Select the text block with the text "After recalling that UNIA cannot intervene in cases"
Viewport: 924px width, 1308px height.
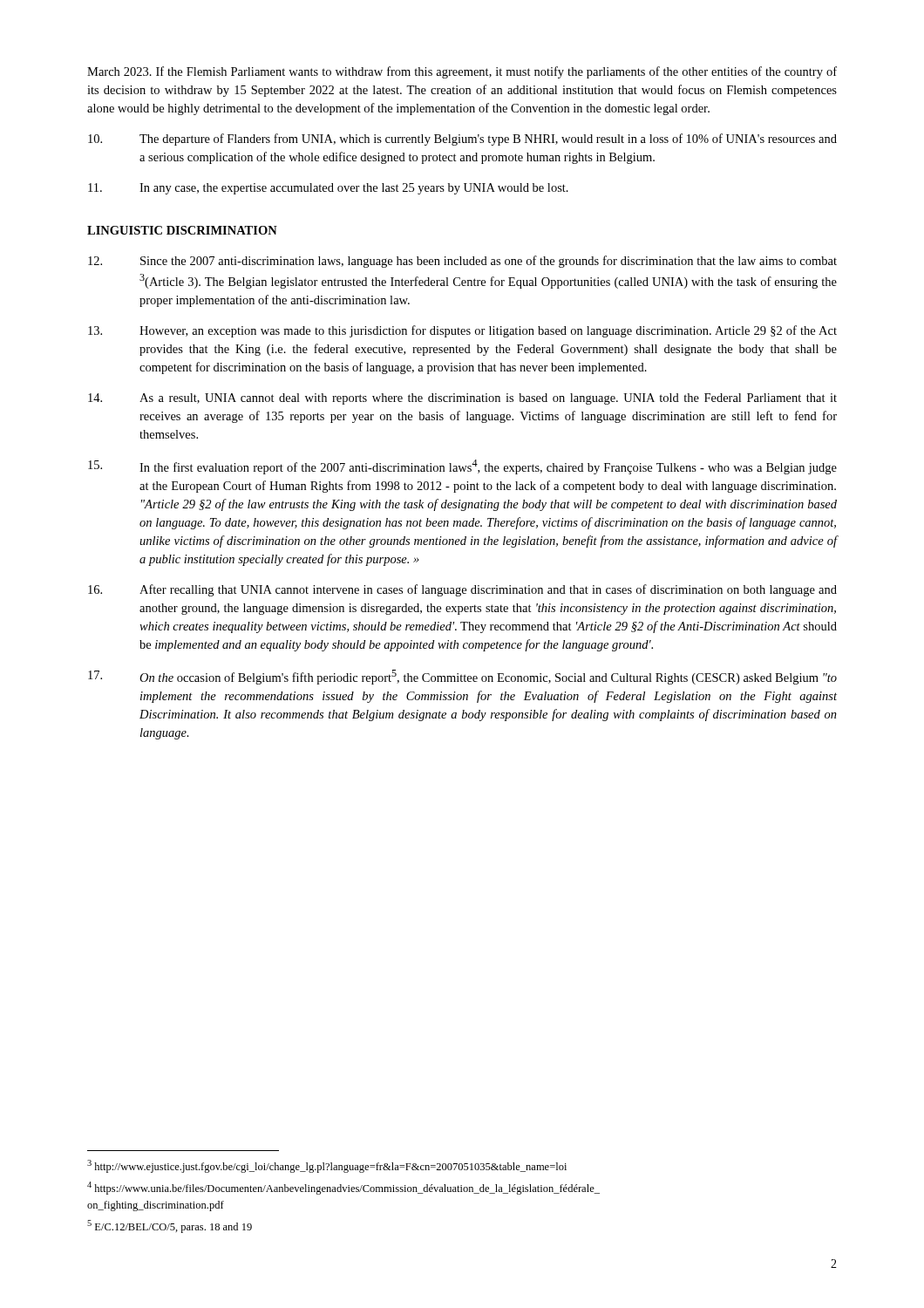pyautogui.click(x=462, y=617)
